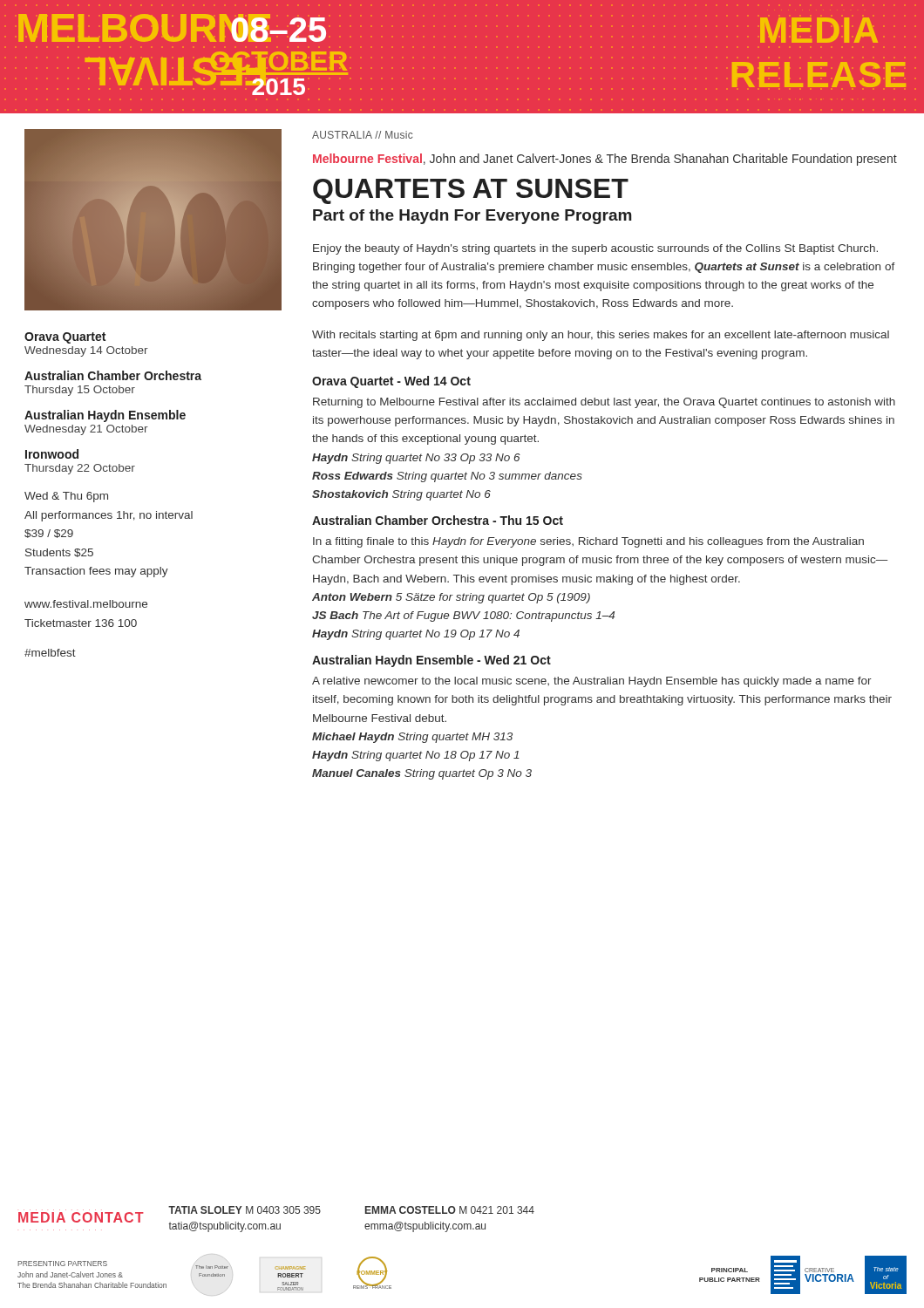
Task: Find the element starting "QUARTETS AT SUNSET"
Action: click(x=470, y=189)
